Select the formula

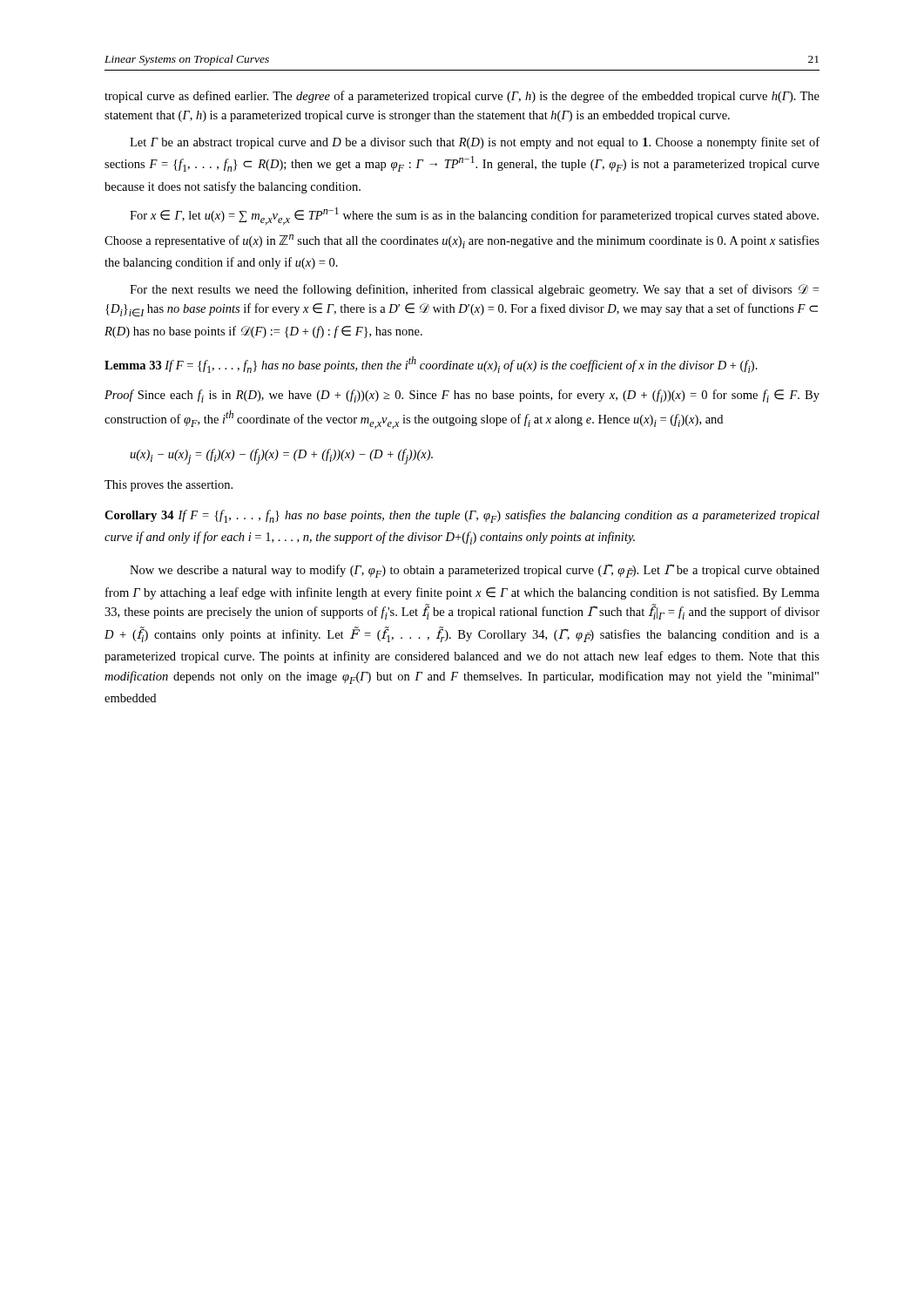pos(475,455)
